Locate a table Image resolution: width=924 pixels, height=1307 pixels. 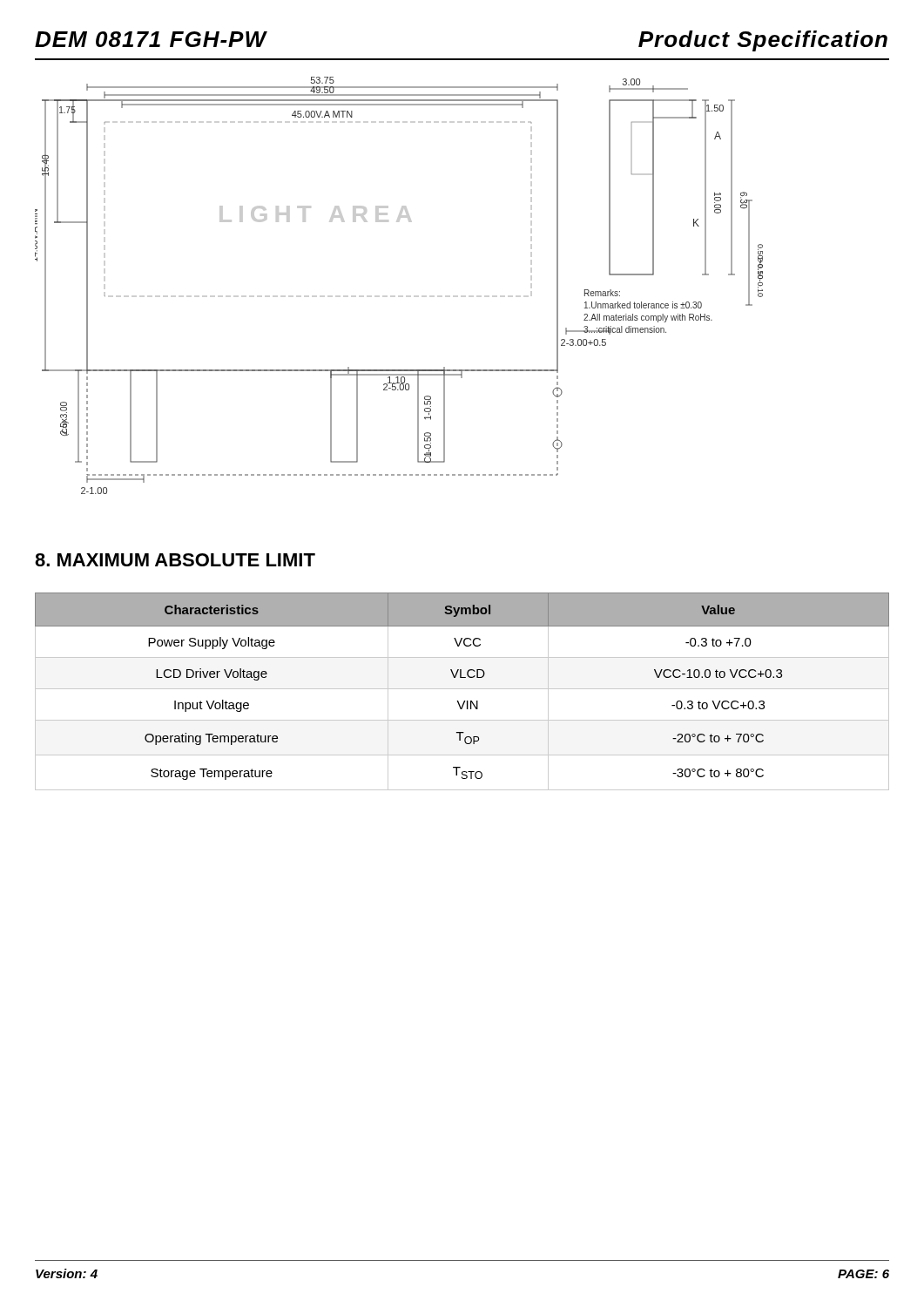pyautogui.click(x=462, y=691)
